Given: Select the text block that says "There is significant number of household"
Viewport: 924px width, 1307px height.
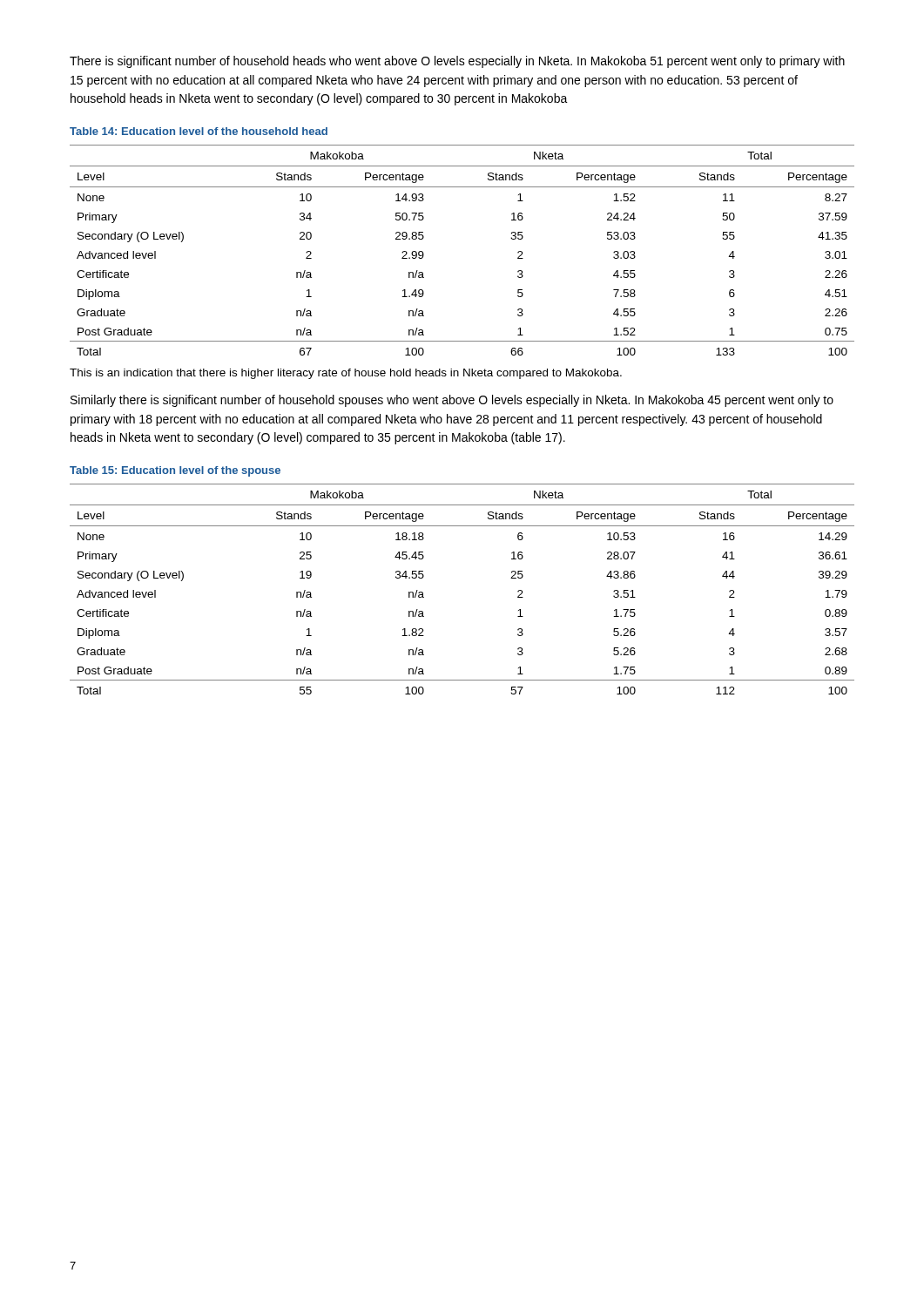Looking at the screenshot, I should coord(457,80).
